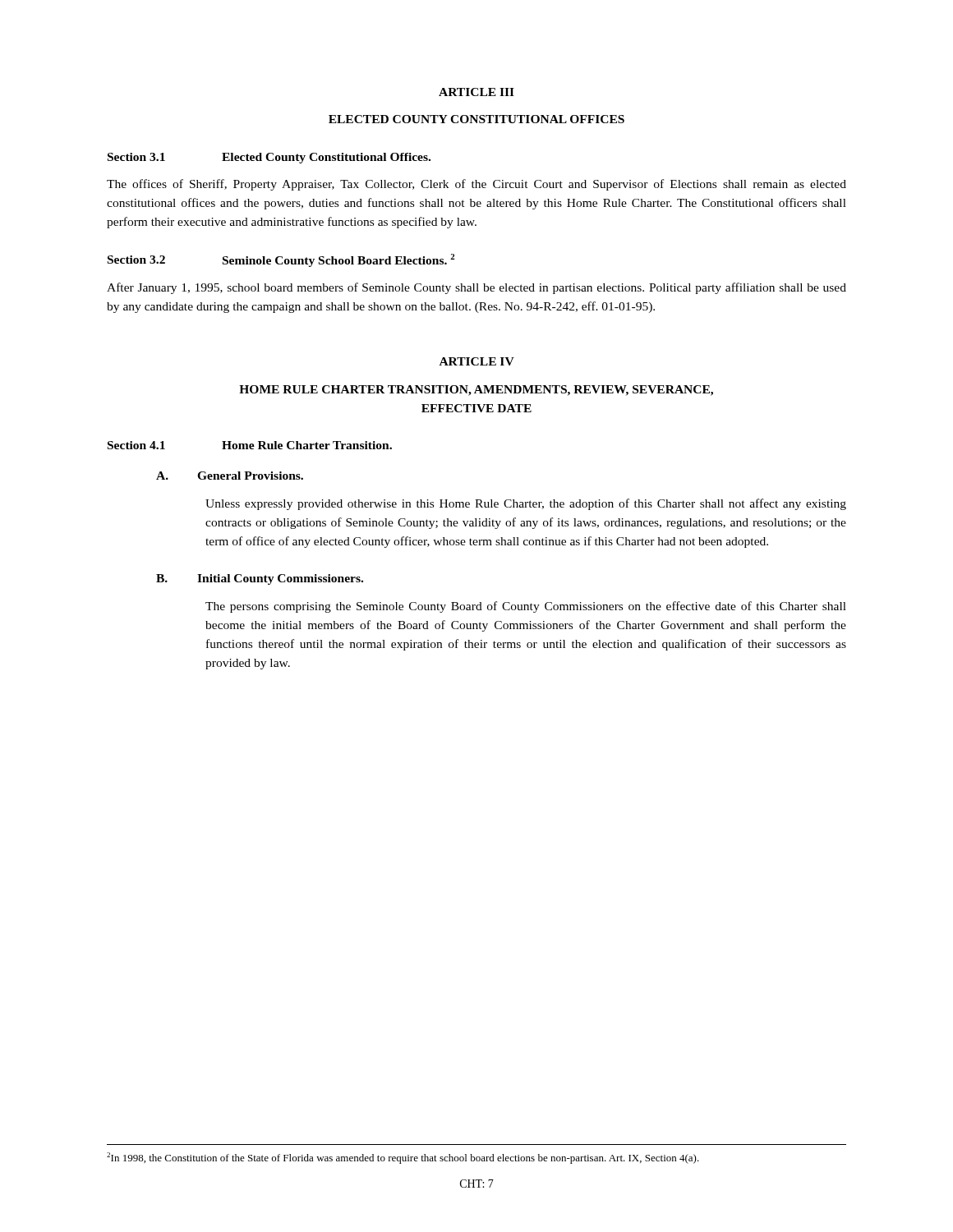Locate the element starting "Section 3.2 Seminole County School Board"

pos(281,259)
